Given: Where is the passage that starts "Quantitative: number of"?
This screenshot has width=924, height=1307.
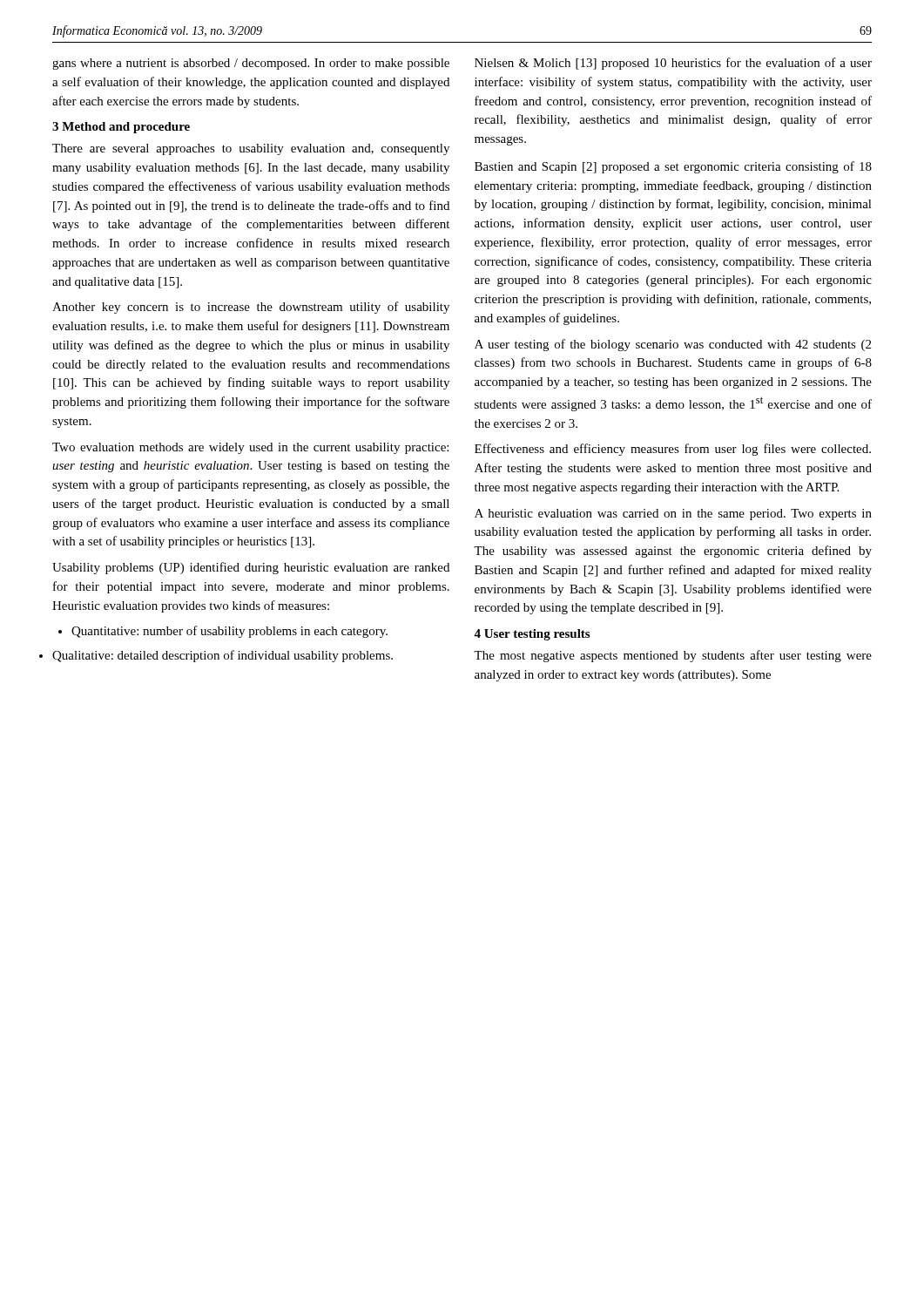Looking at the screenshot, I should pyautogui.click(x=251, y=632).
